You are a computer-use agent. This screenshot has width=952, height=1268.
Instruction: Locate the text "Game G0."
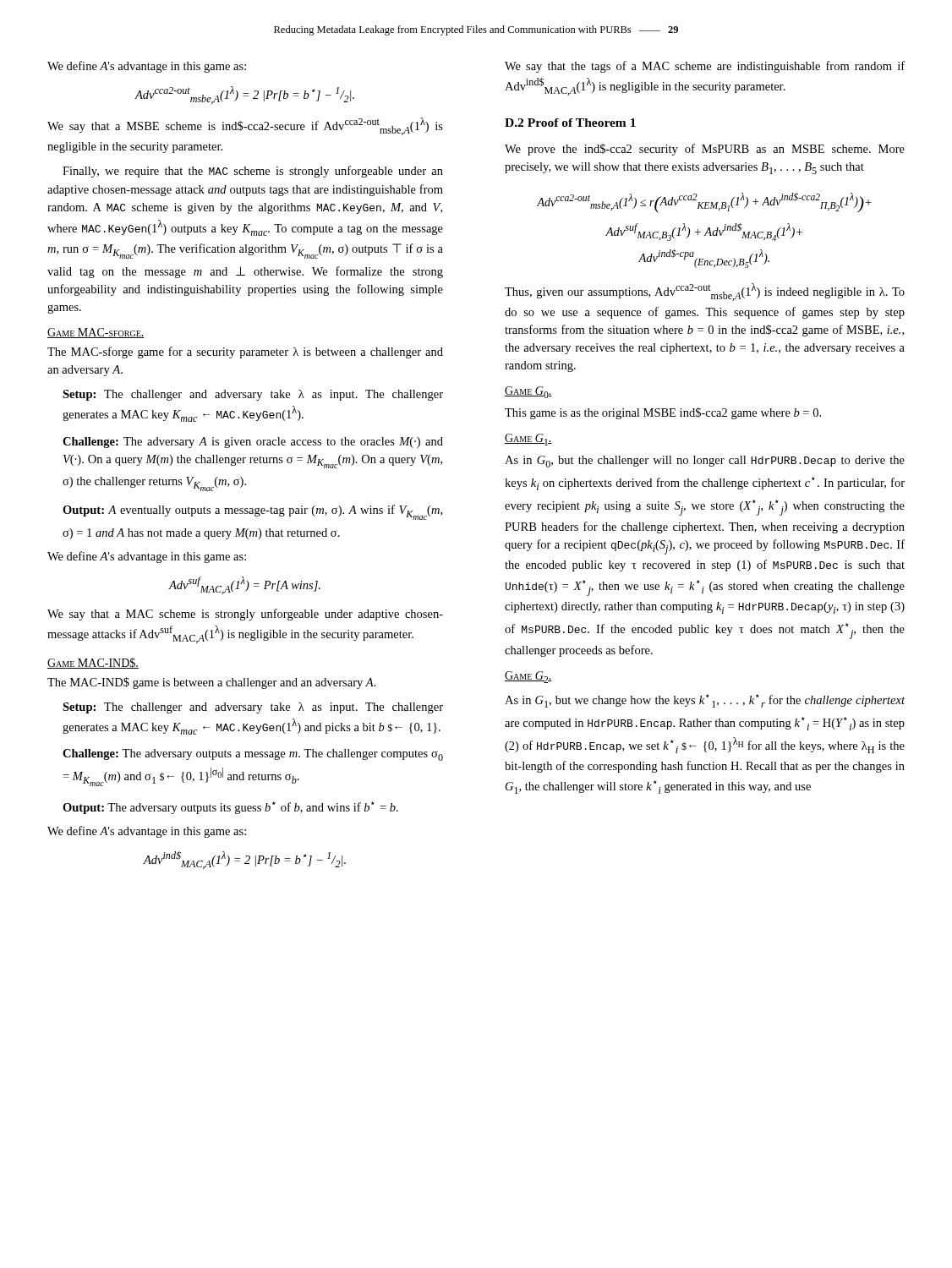pyautogui.click(x=528, y=392)
